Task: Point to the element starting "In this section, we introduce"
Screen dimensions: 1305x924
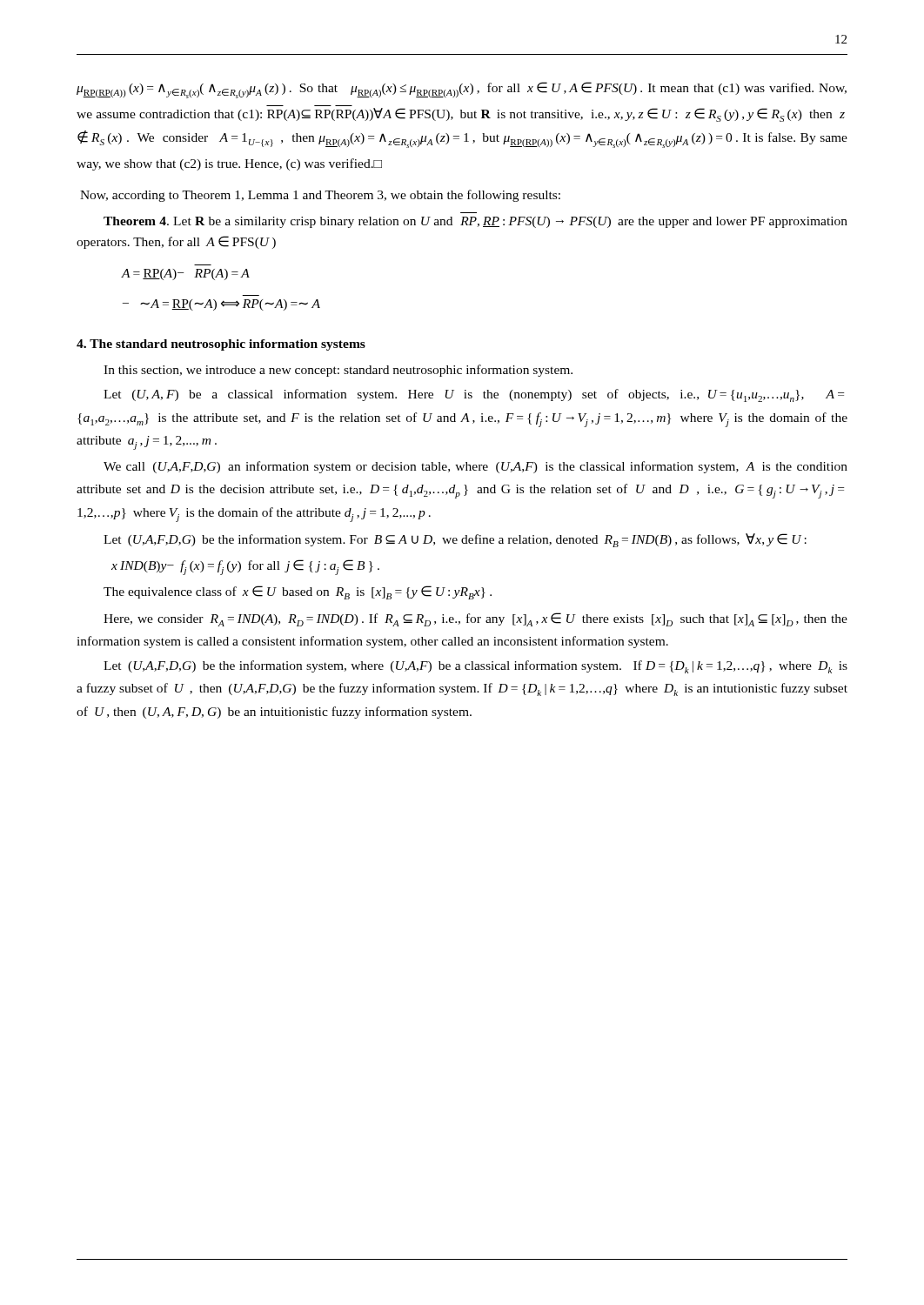Action: 339,370
